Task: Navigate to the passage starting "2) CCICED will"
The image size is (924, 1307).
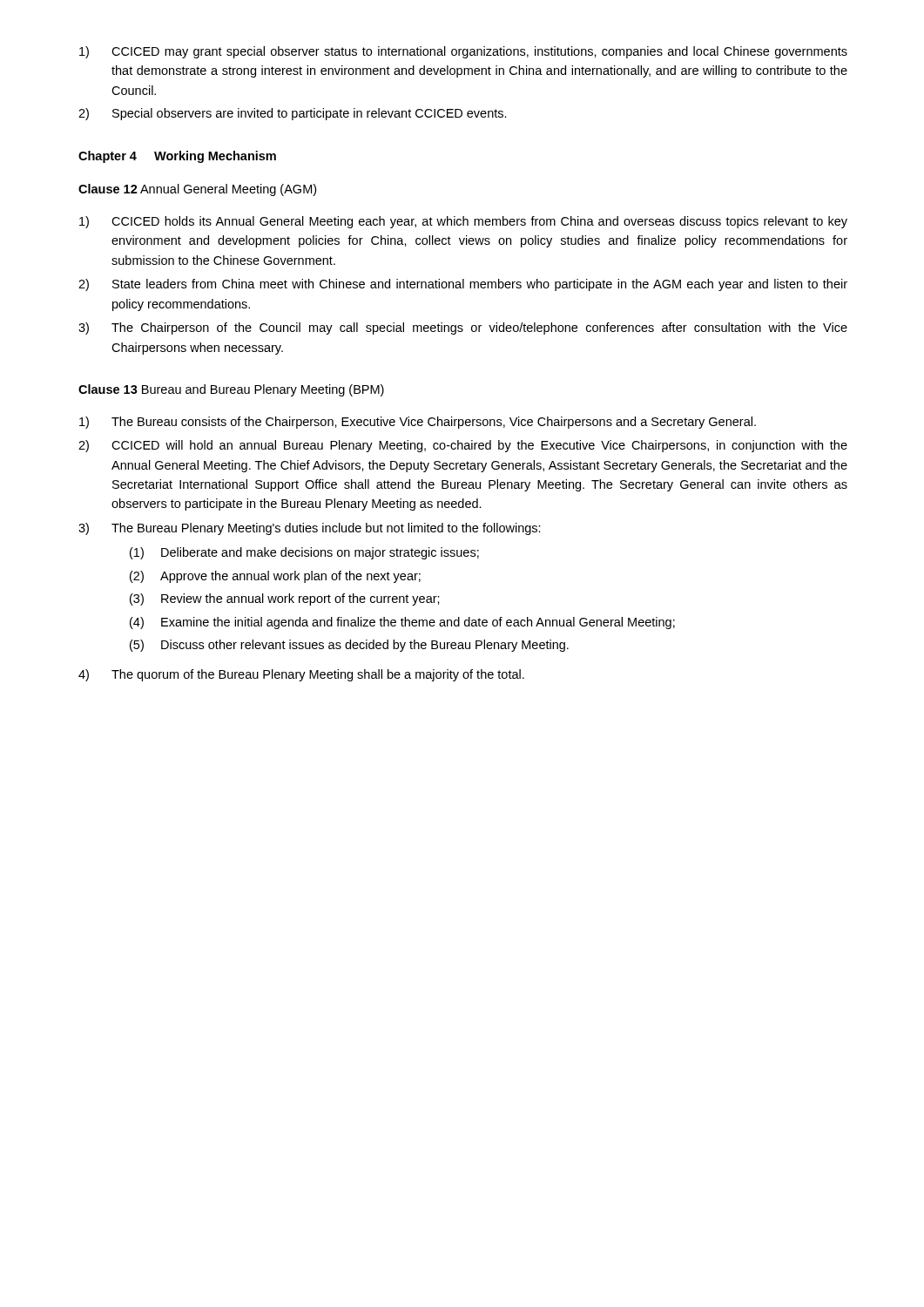Action: [463, 475]
